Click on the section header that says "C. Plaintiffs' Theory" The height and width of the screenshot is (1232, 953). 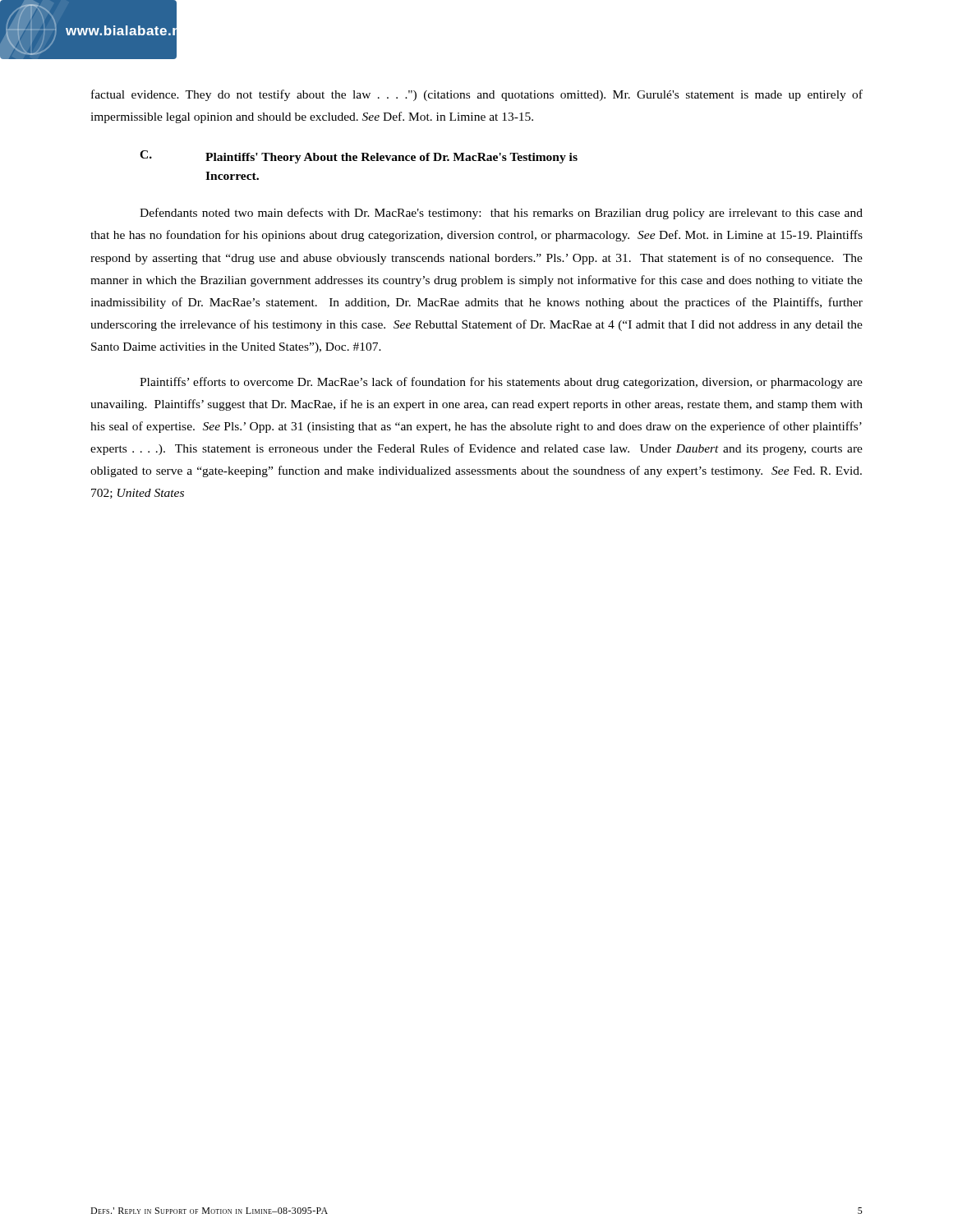pos(359,166)
